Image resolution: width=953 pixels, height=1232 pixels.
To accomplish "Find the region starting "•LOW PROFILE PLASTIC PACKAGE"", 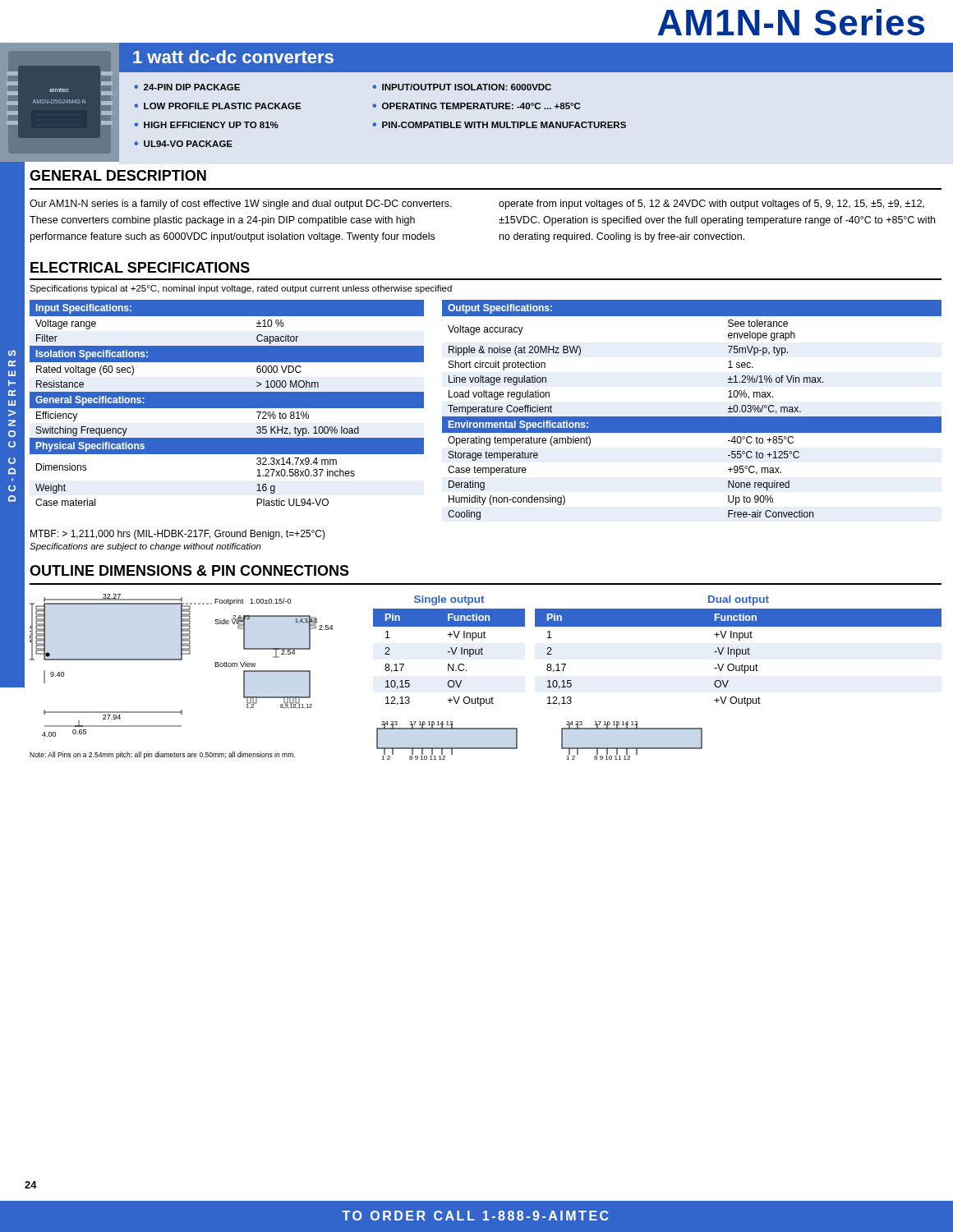I will pyautogui.click(x=218, y=106).
